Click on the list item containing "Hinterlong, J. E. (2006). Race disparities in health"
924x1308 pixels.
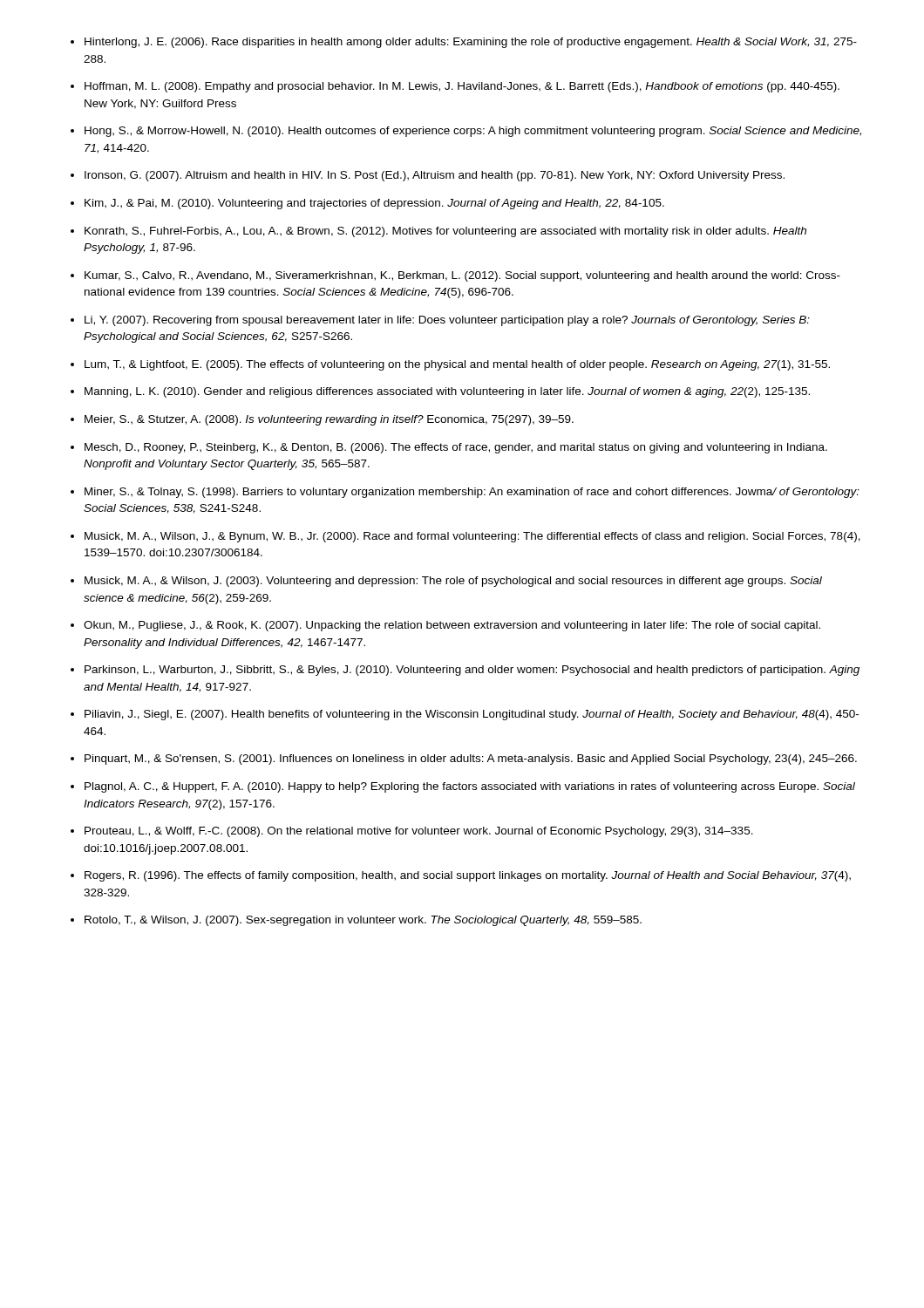coord(470,50)
